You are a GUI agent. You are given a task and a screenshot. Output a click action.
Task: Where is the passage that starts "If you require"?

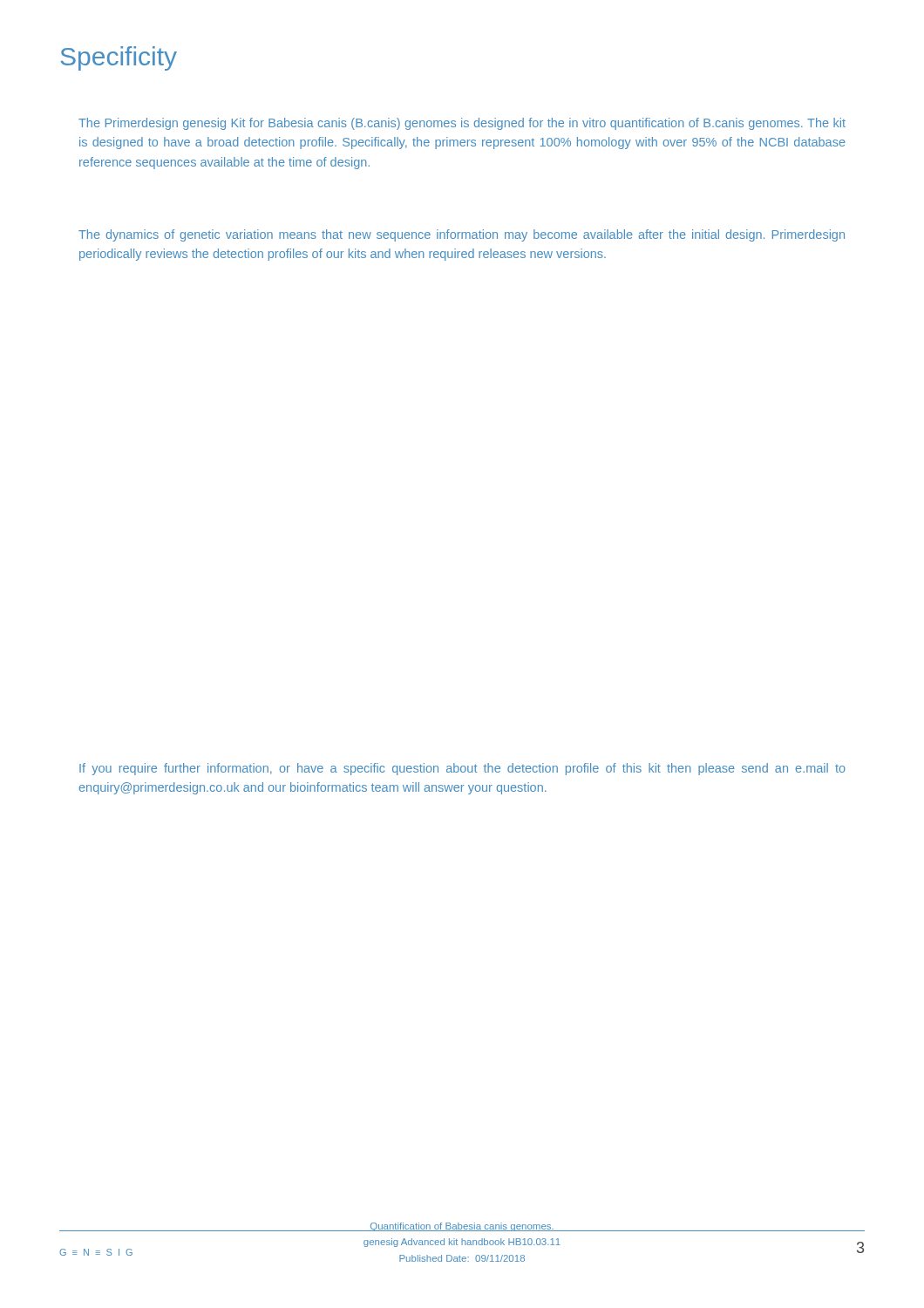point(462,778)
